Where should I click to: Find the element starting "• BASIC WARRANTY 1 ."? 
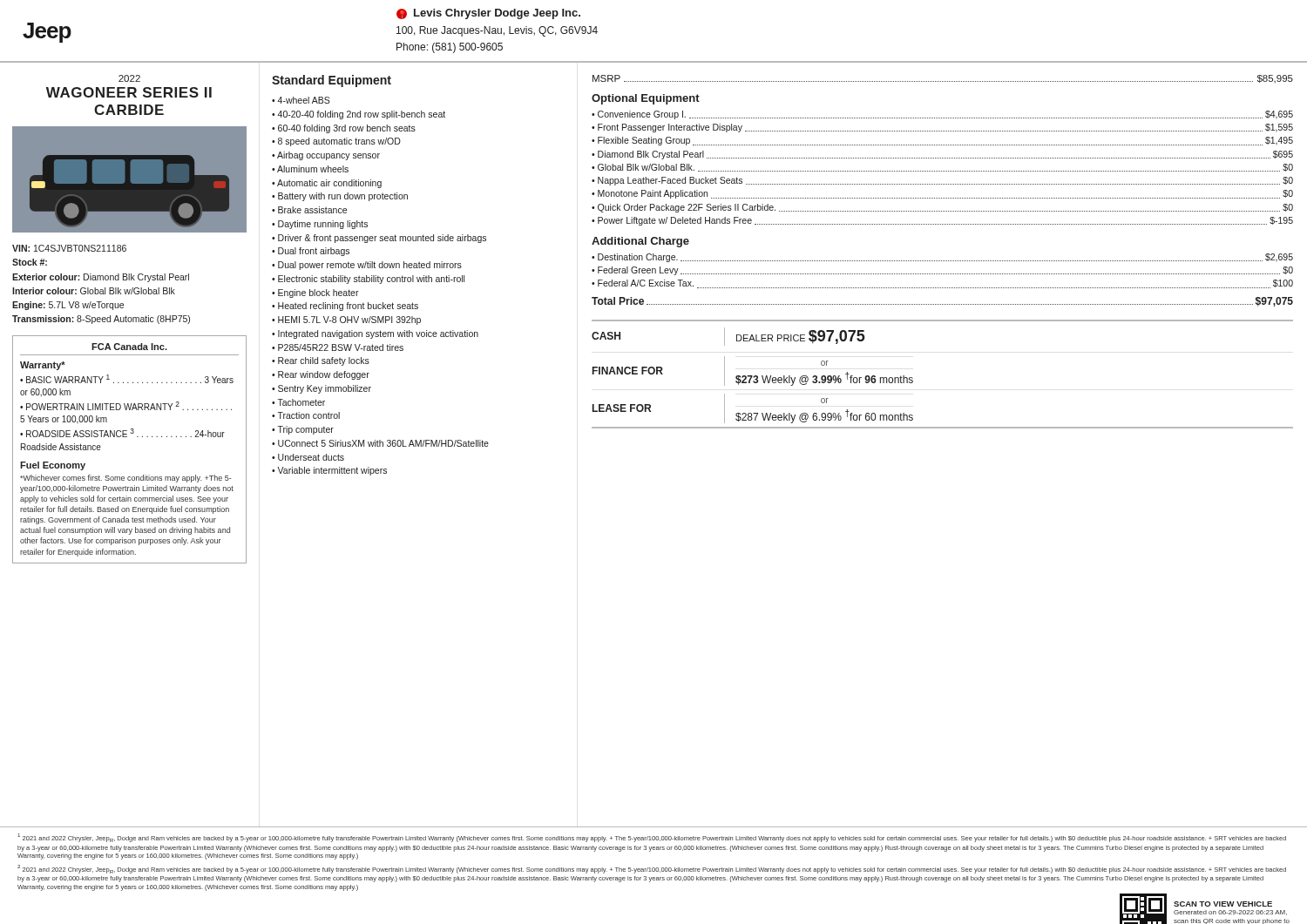[x=127, y=385]
